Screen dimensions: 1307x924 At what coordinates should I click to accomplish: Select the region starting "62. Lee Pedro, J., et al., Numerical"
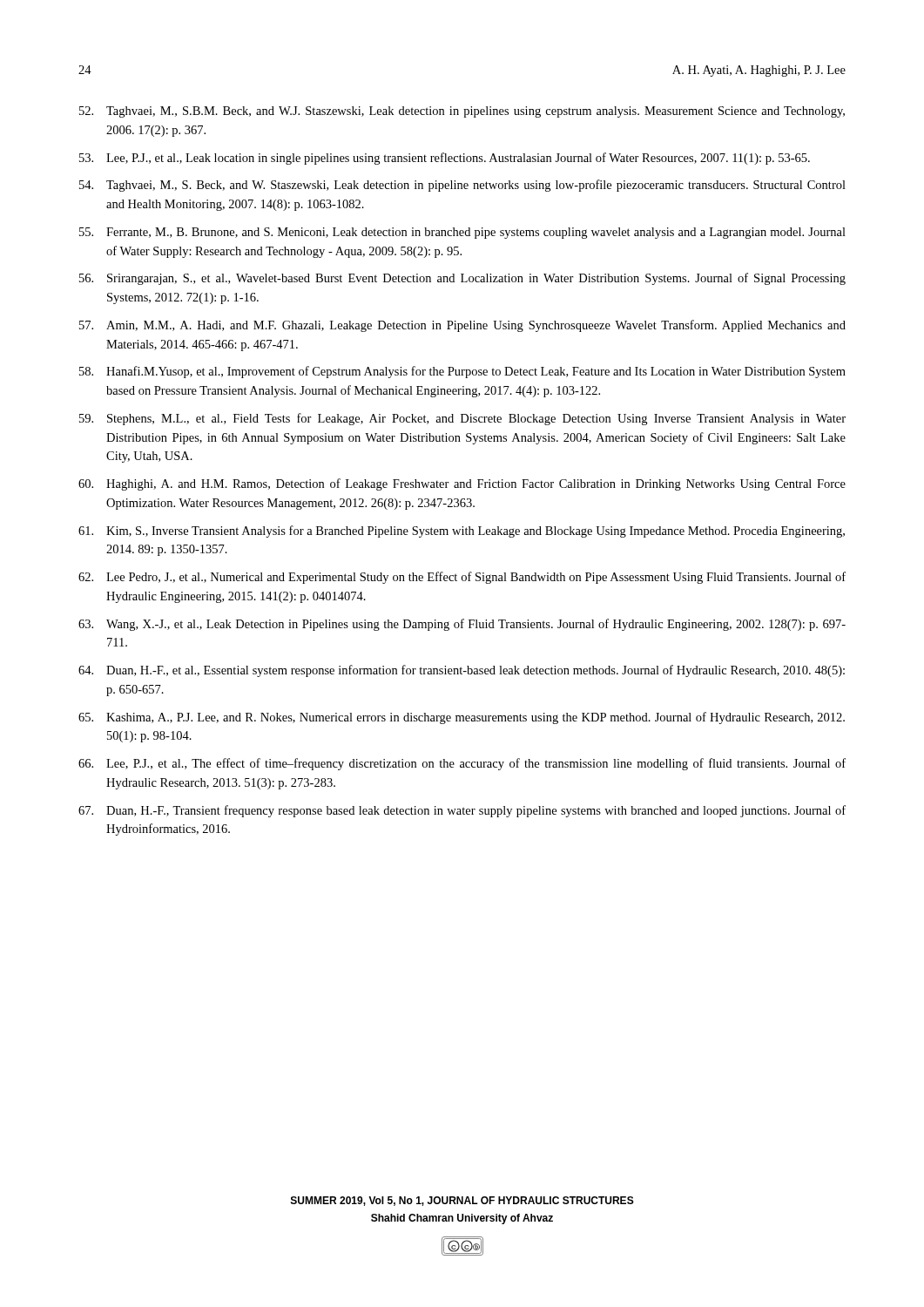tap(462, 587)
